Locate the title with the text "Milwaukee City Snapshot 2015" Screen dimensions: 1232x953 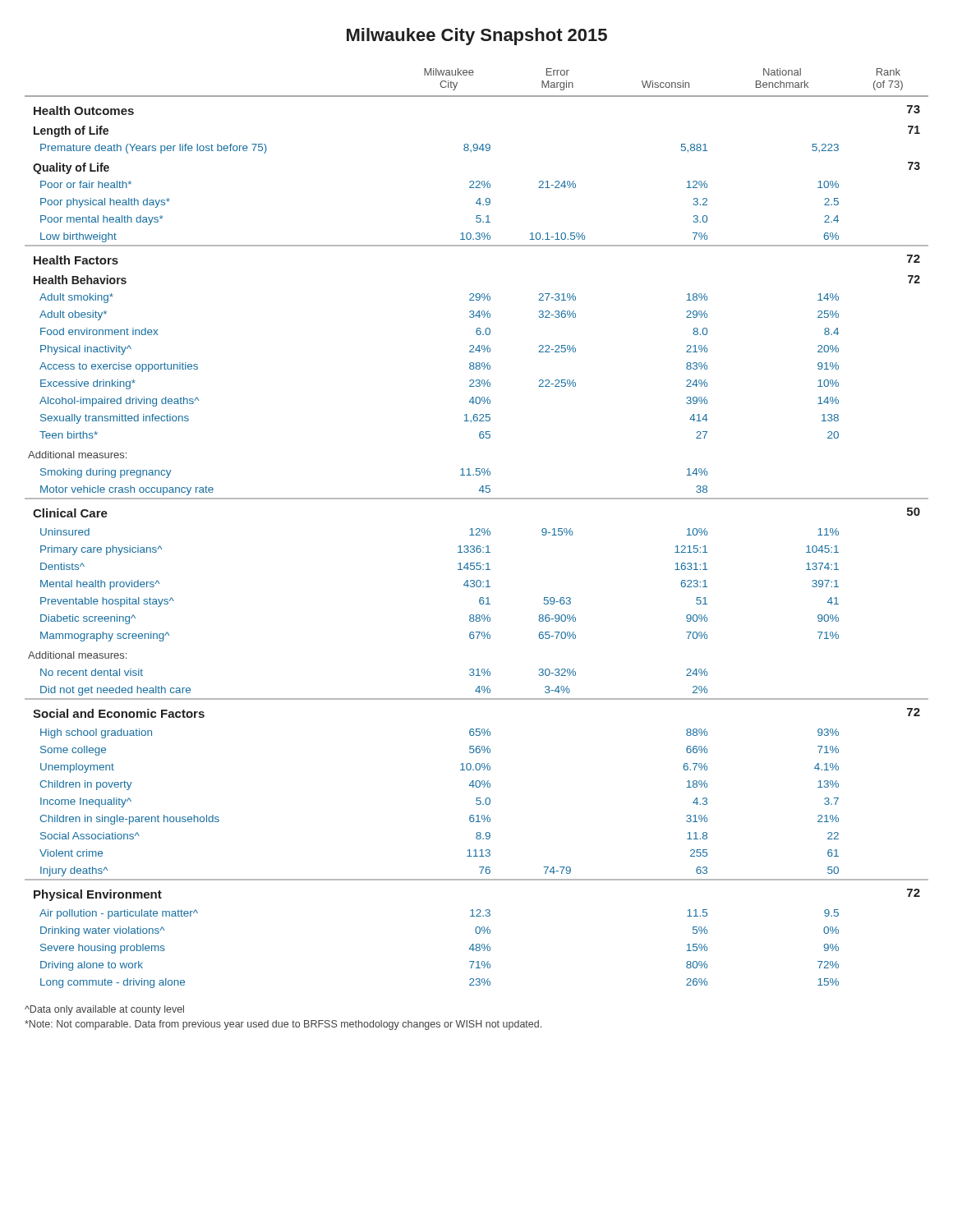pyautogui.click(x=476, y=35)
